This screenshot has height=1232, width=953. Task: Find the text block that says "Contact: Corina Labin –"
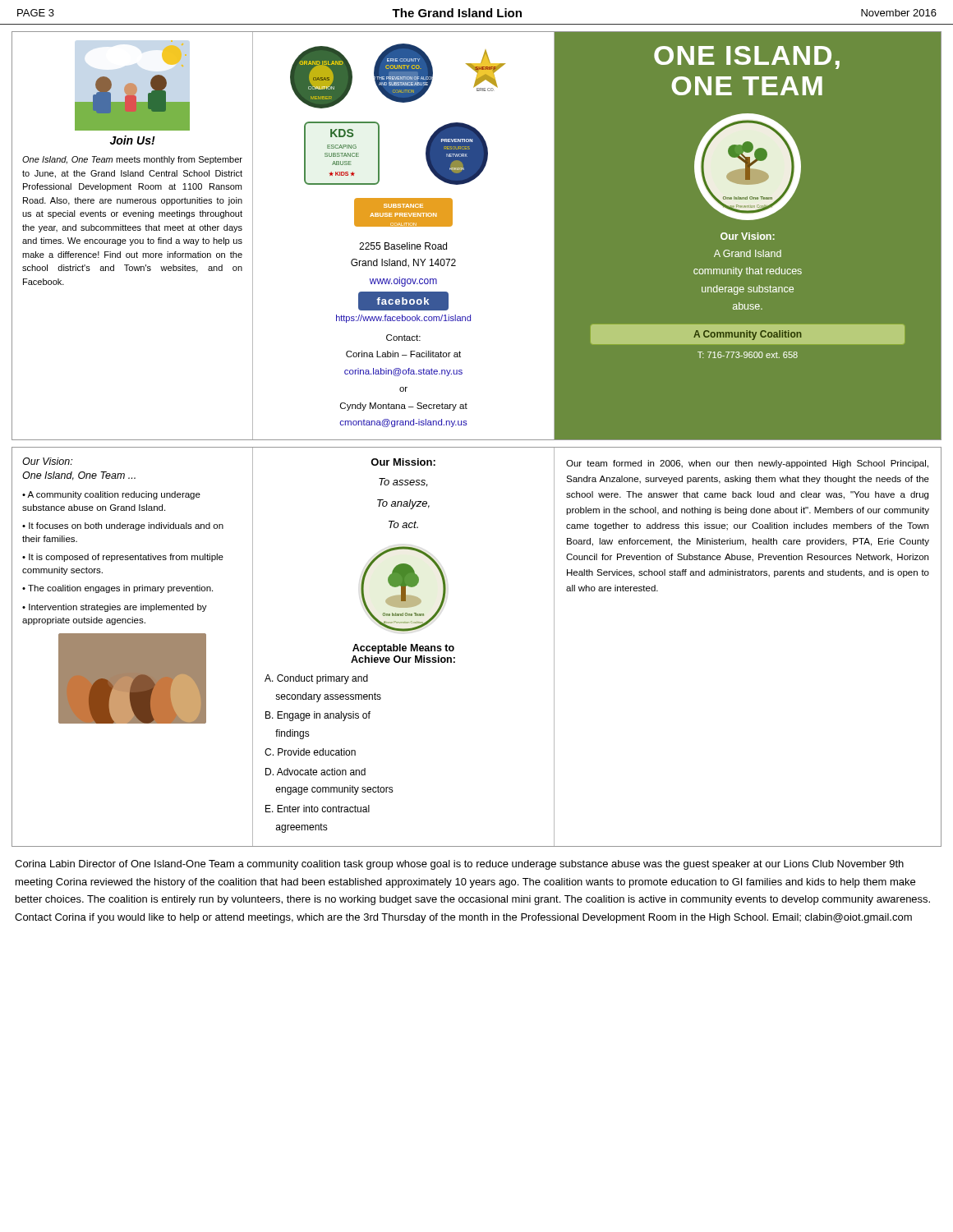(x=403, y=380)
